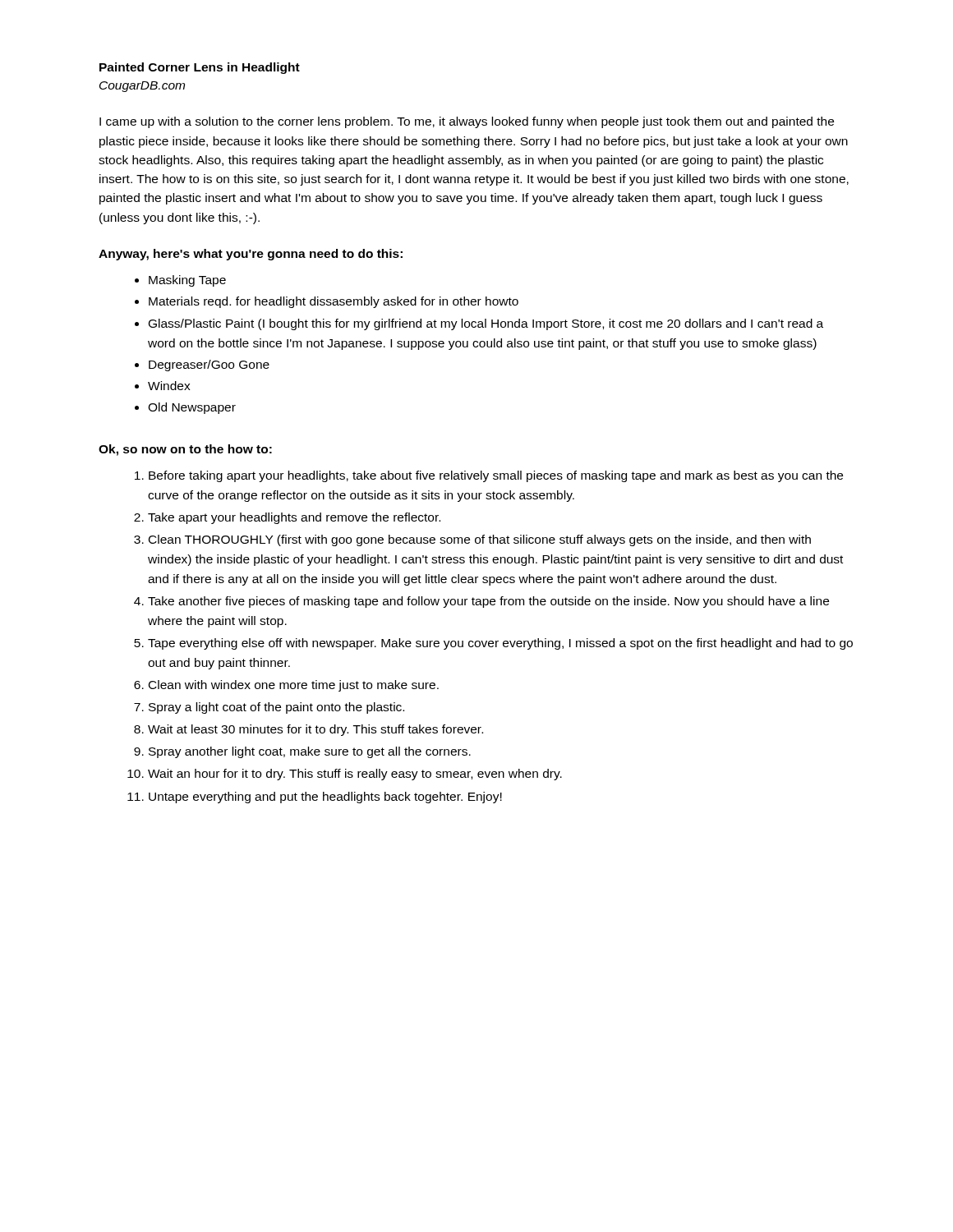Point to the section header beginning "Ok, so now on to"
Viewport: 953px width, 1232px height.
185,450
